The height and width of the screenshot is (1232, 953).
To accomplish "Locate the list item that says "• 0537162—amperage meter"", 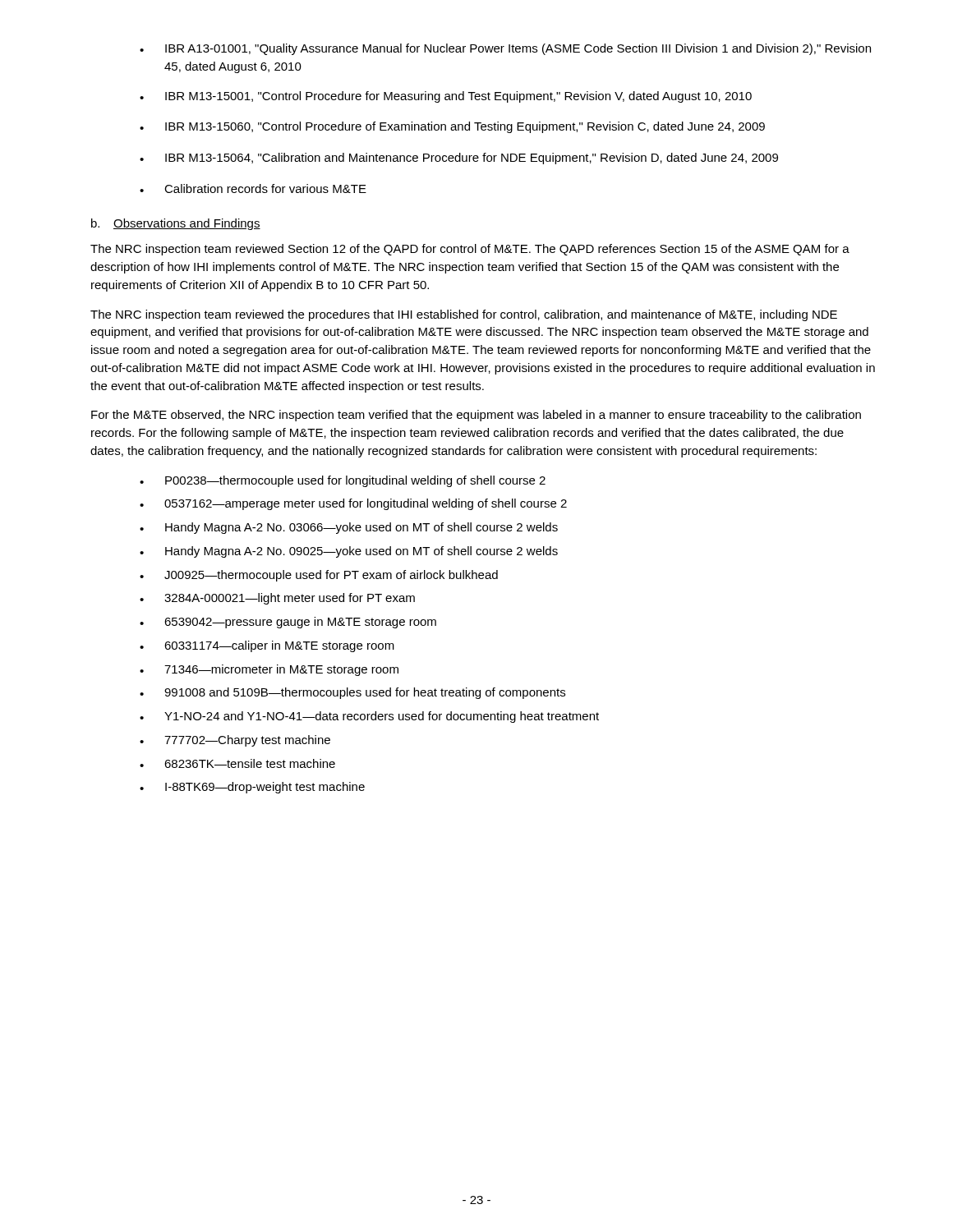I will [x=353, y=504].
